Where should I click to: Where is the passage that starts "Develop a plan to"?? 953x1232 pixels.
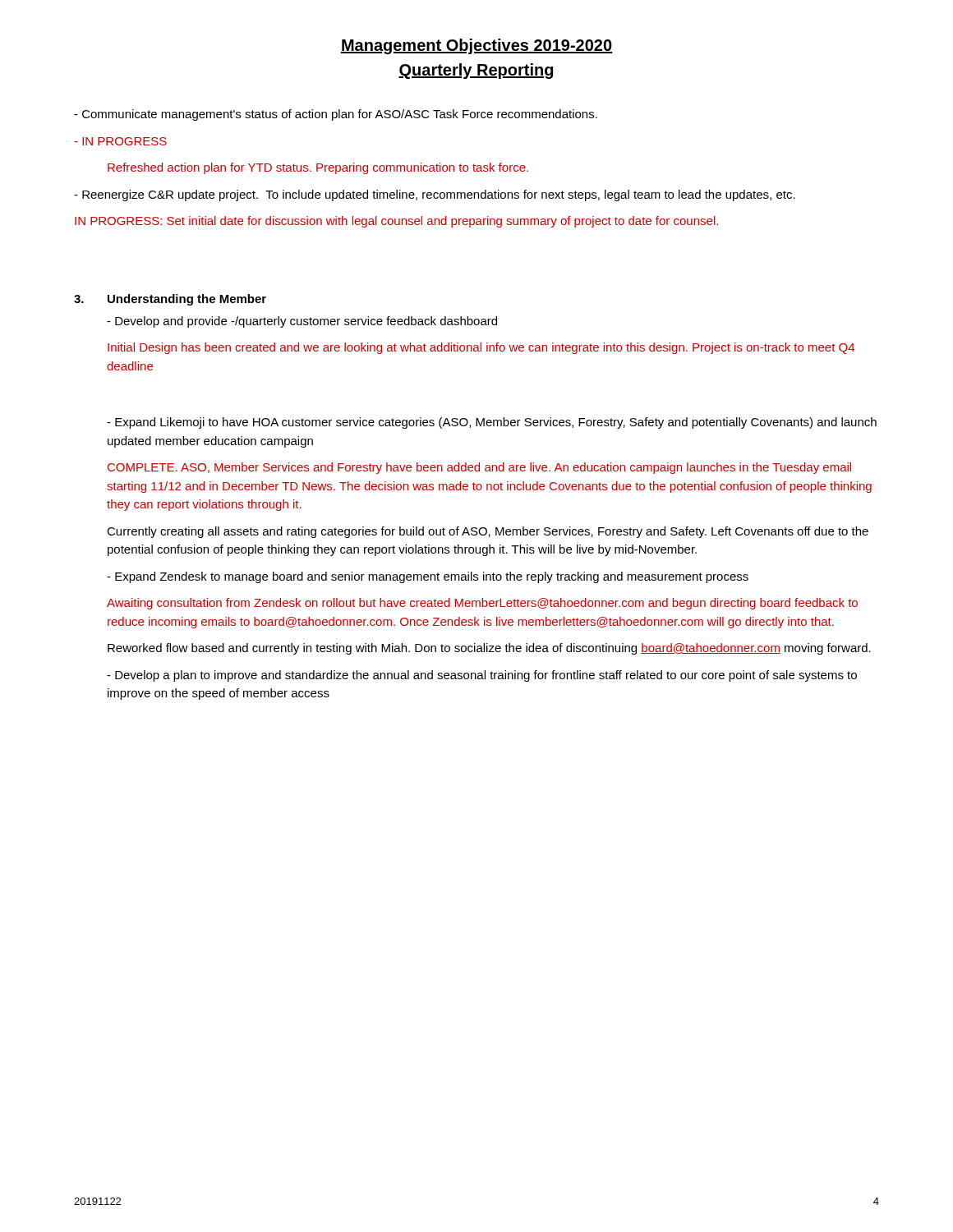click(482, 684)
